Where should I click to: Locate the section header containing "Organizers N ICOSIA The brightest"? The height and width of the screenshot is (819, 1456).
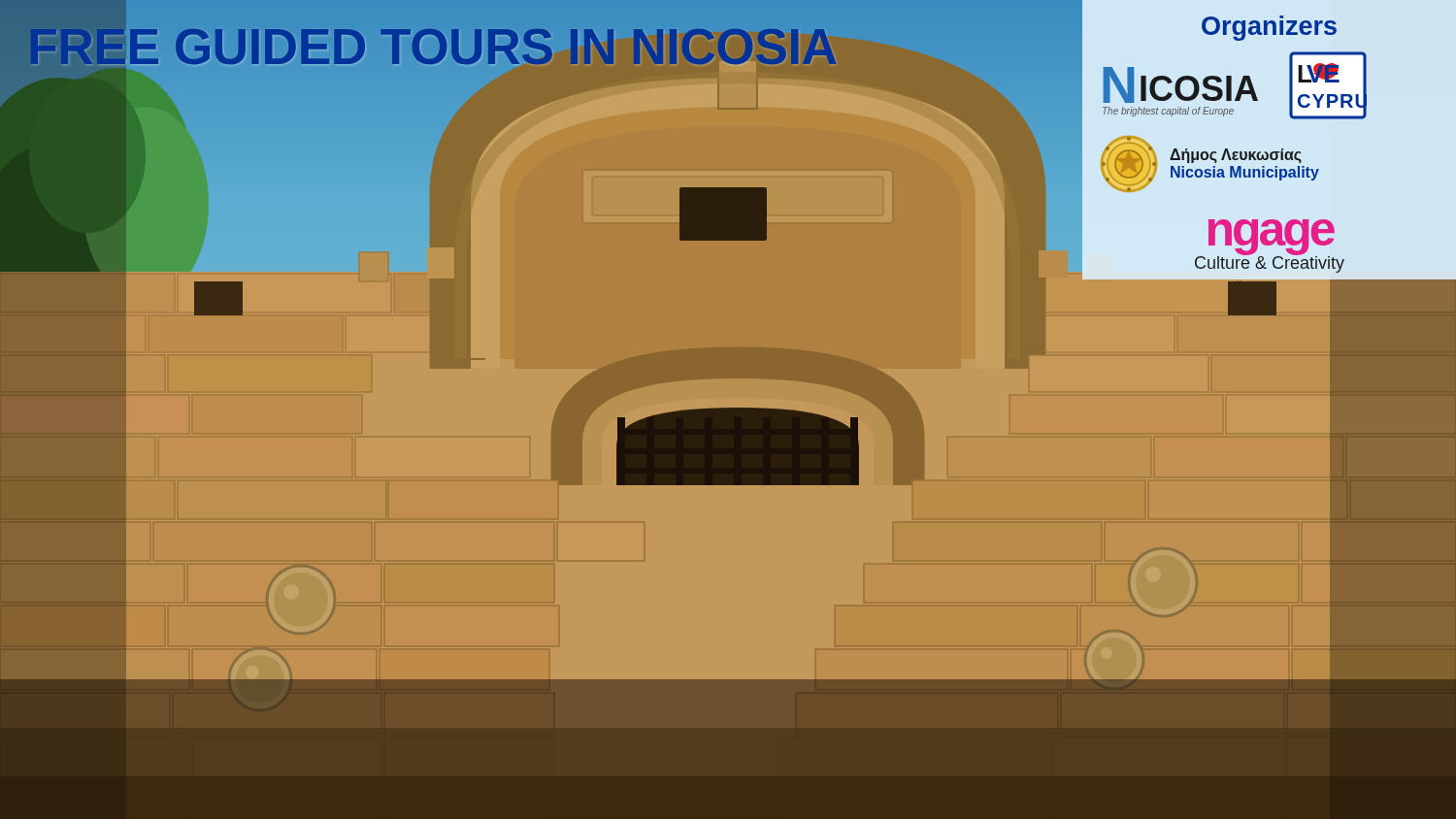[x=1269, y=143]
